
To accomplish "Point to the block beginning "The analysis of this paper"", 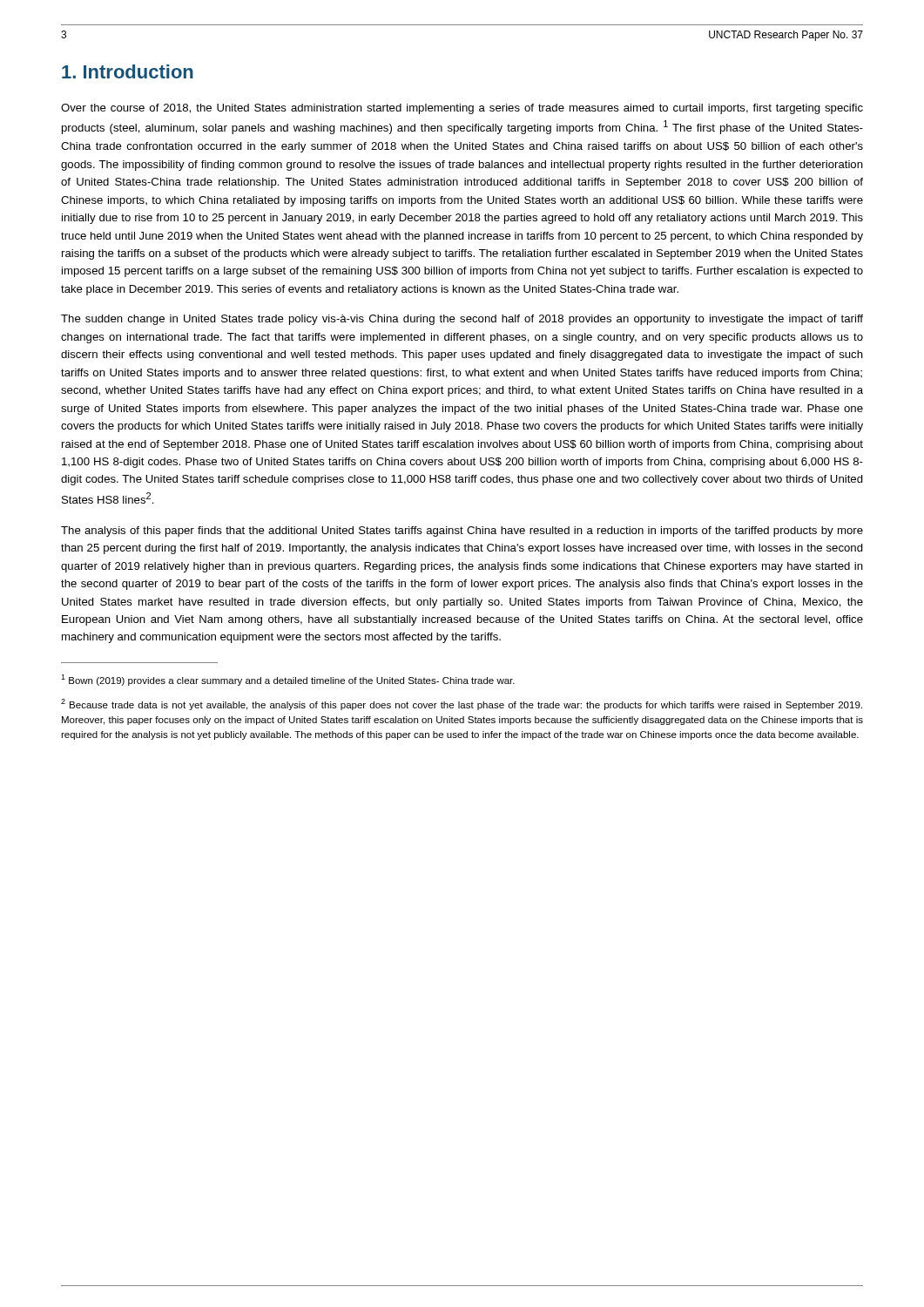I will tap(462, 584).
